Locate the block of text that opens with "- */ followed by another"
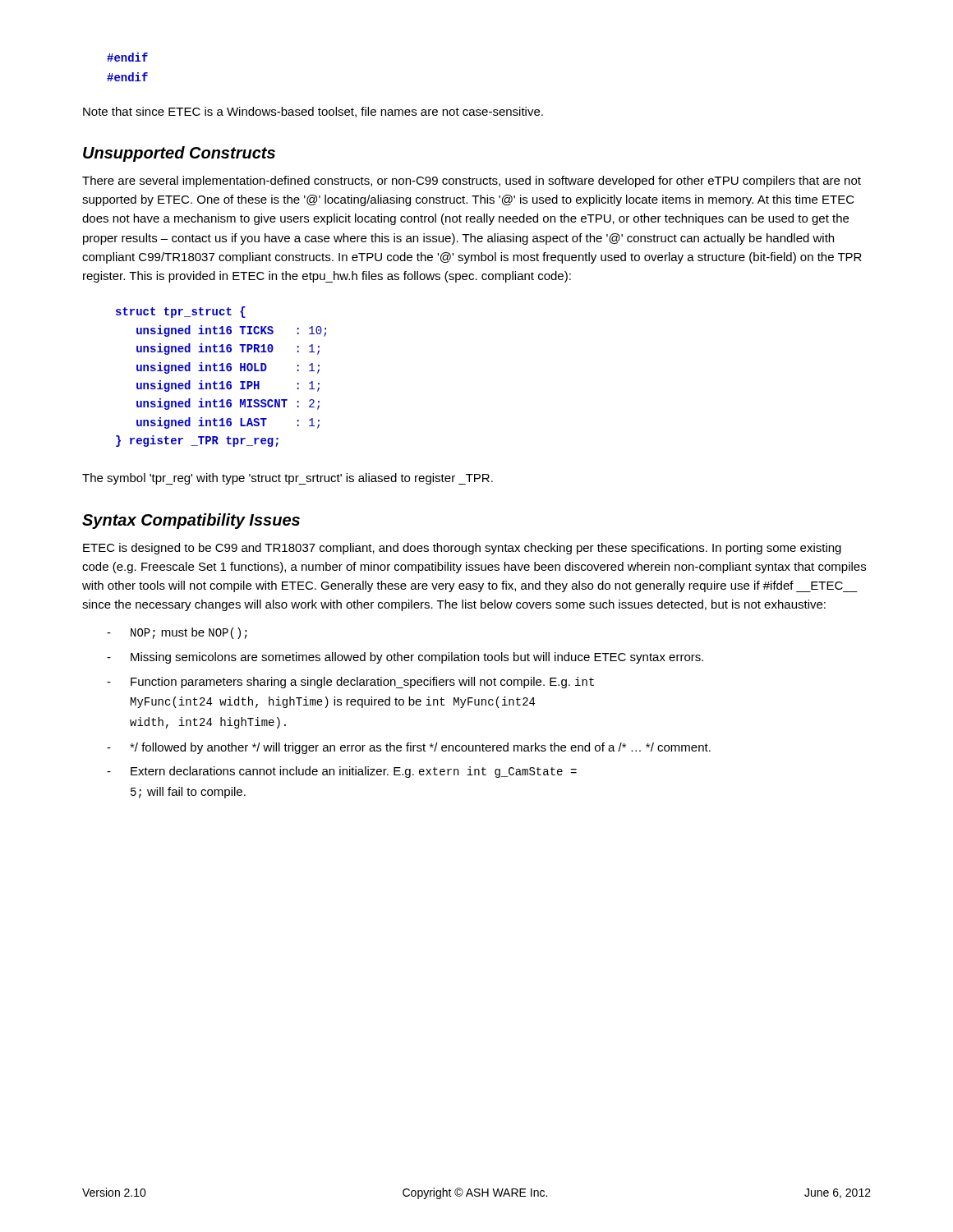953x1232 pixels. 485,747
